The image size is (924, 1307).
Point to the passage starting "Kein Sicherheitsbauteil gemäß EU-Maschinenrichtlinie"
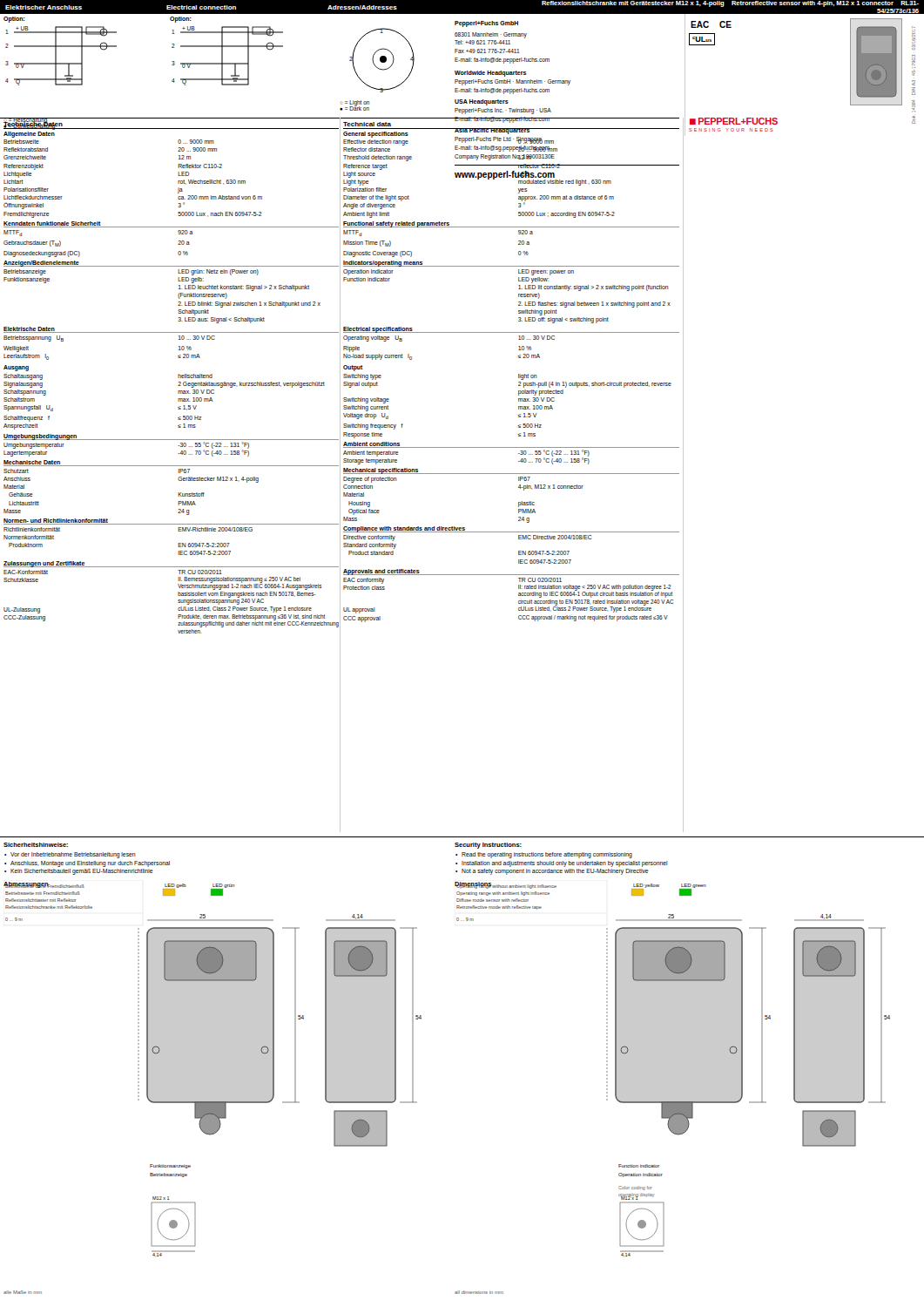point(82,871)
